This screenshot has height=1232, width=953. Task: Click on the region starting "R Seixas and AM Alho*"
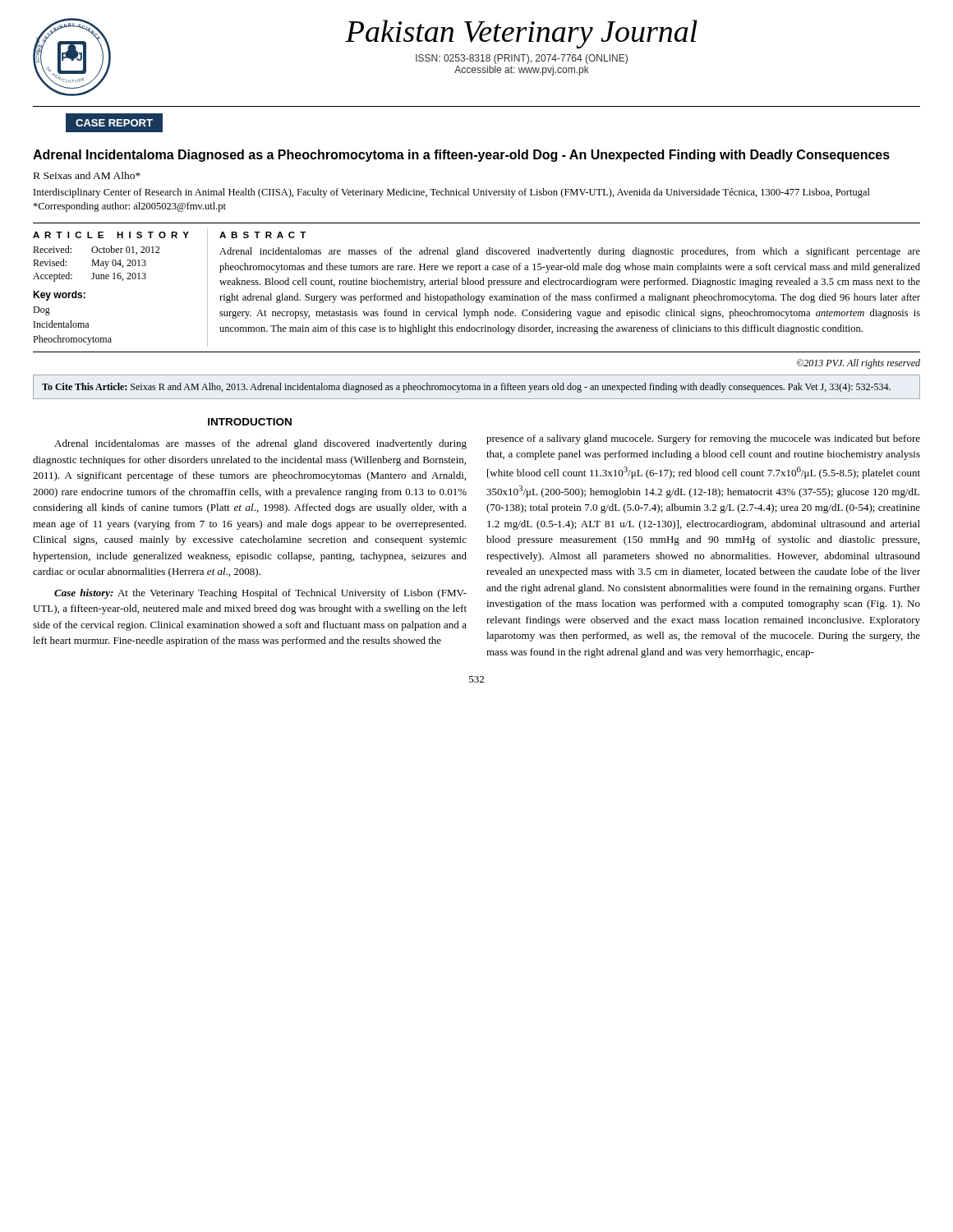point(87,175)
